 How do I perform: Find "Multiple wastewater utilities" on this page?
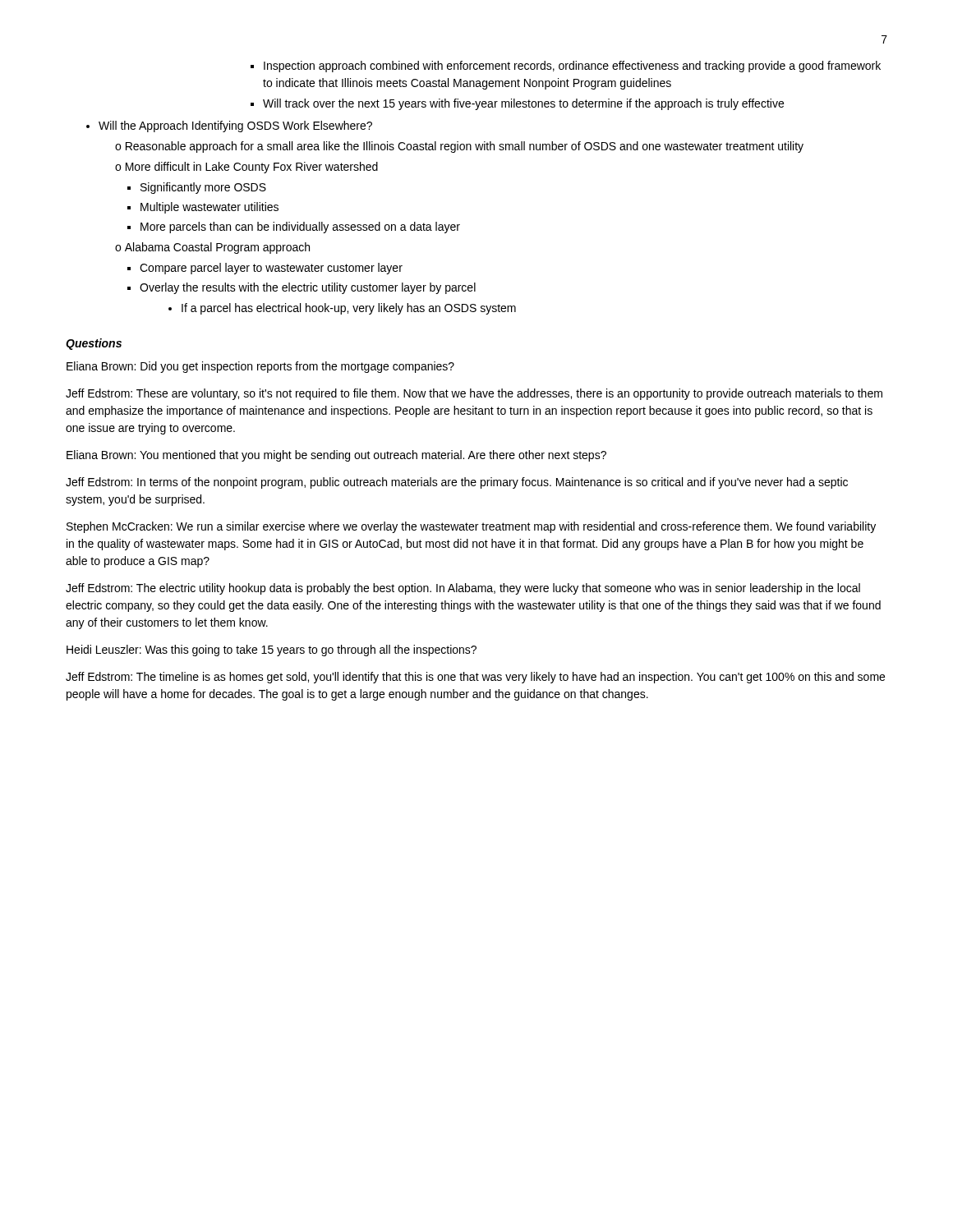tap(209, 207)
